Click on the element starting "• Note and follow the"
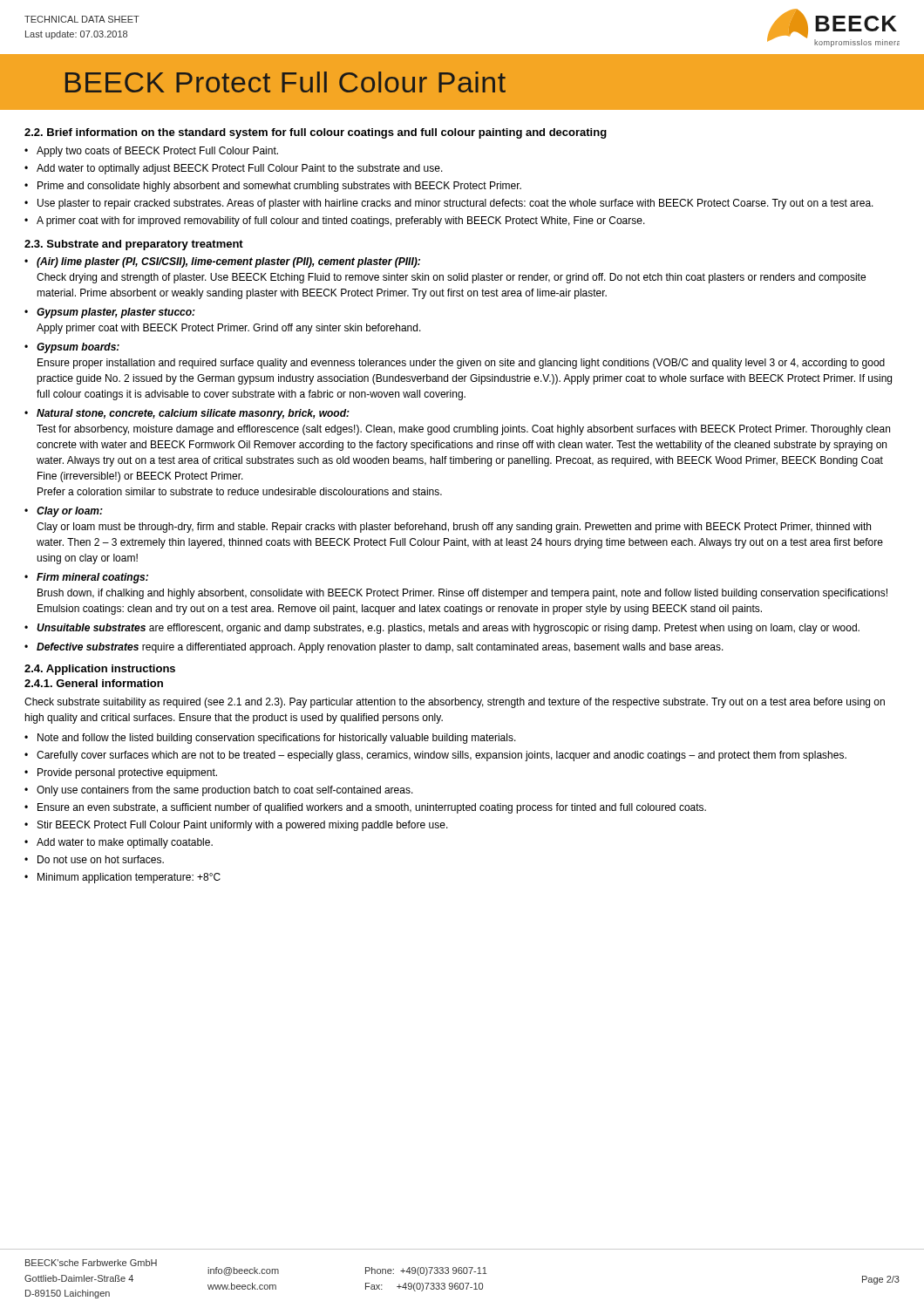This screenshot has height=1308, width=924. [x=462, y=738]
